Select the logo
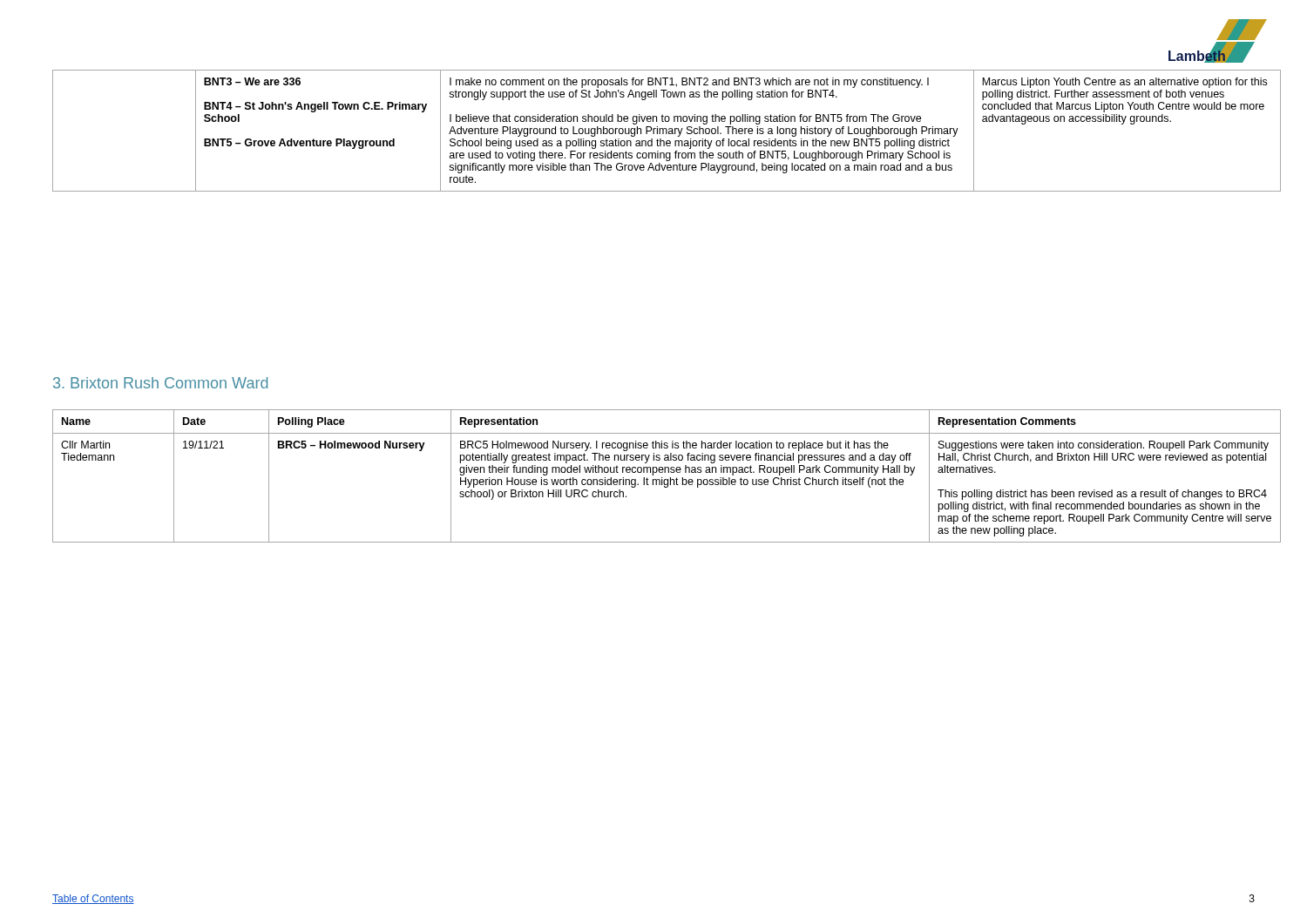The width and height of the screenshot is (1307, 924). [x=1224, y=42]
